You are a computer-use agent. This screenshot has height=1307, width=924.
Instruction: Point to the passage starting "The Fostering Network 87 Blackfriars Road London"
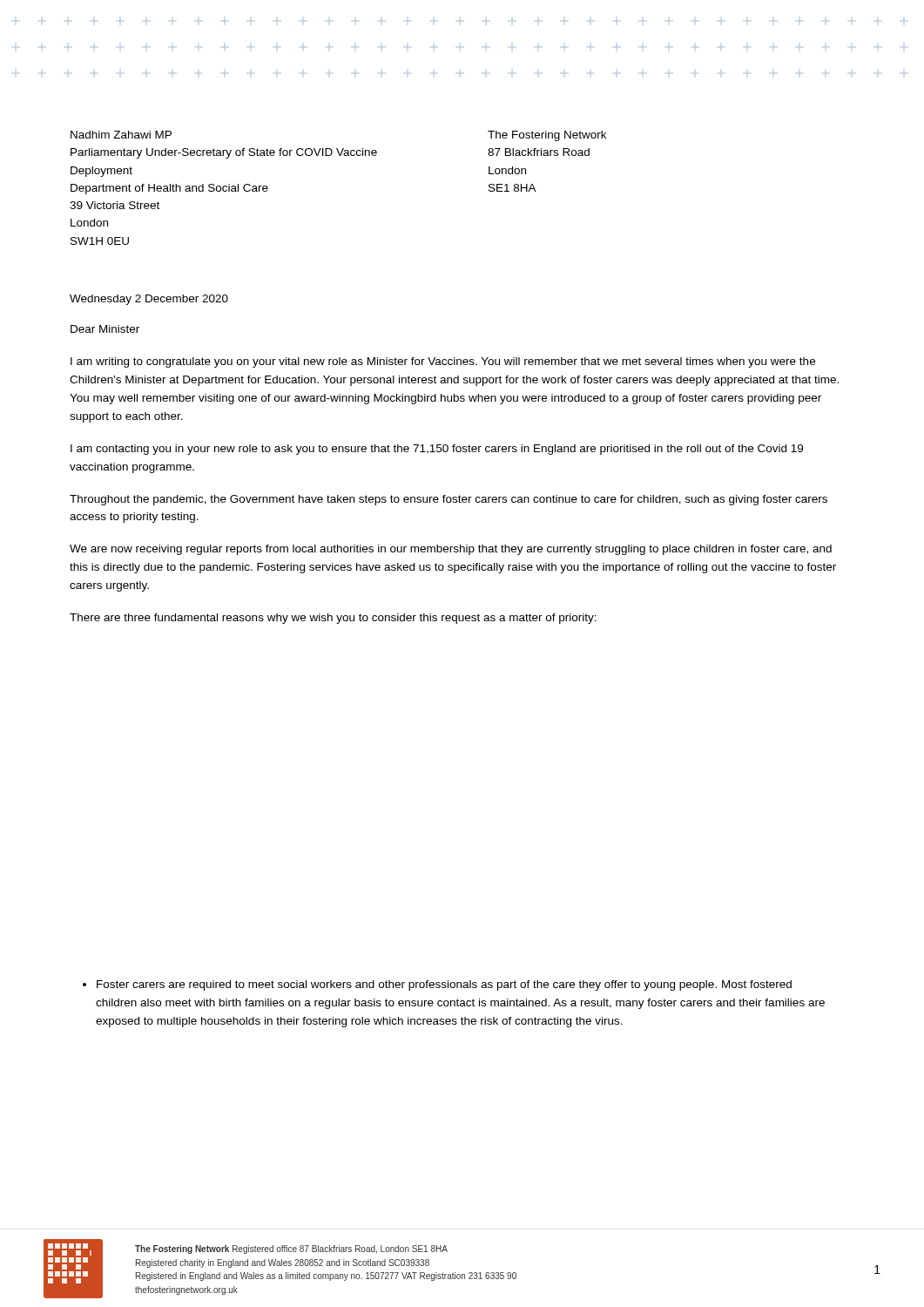click(x=547, y=161)
